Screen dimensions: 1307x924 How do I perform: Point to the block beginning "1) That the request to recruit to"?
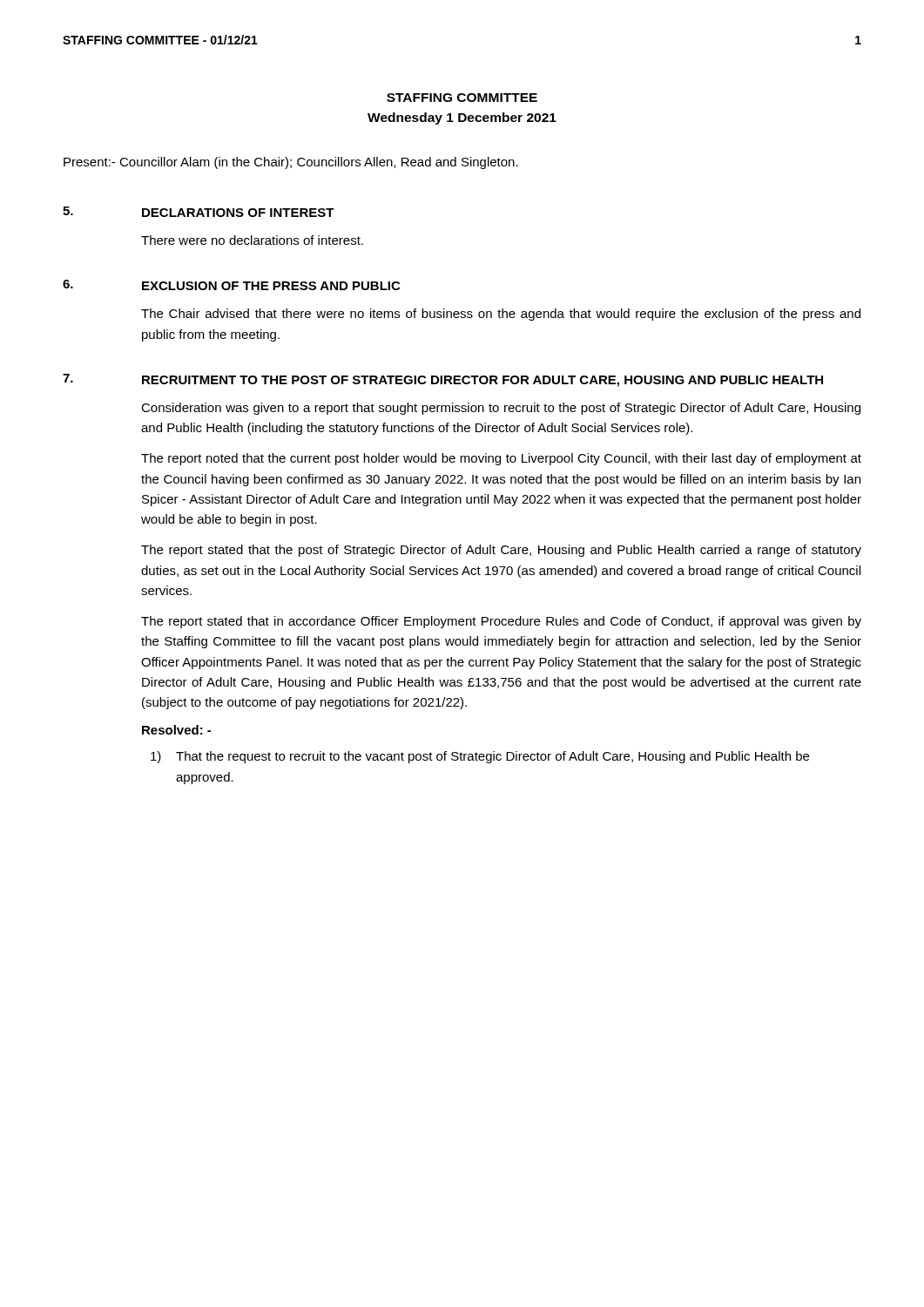(x=506, y=766)
